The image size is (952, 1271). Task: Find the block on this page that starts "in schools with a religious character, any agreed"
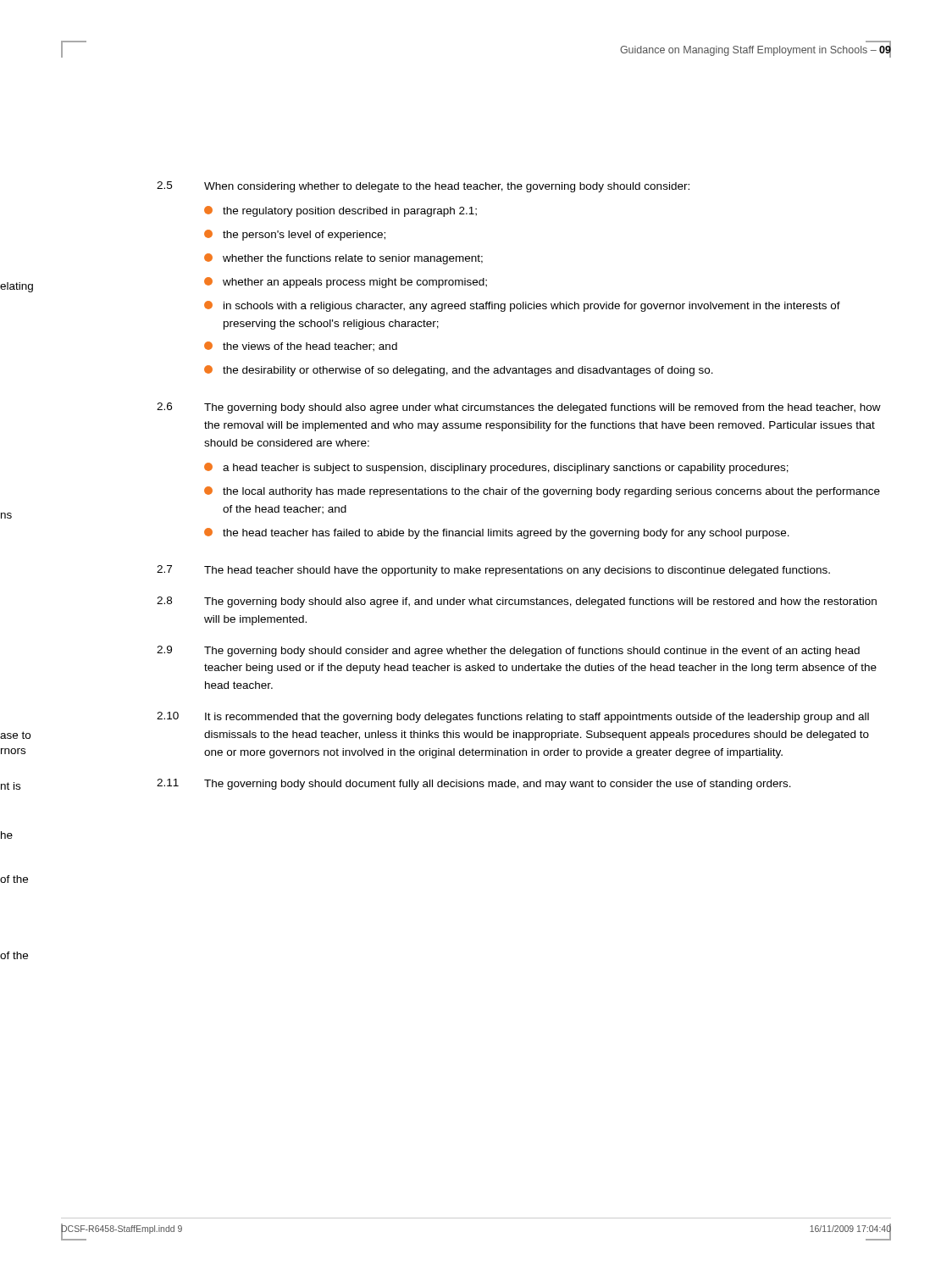[x=548, y=315]
